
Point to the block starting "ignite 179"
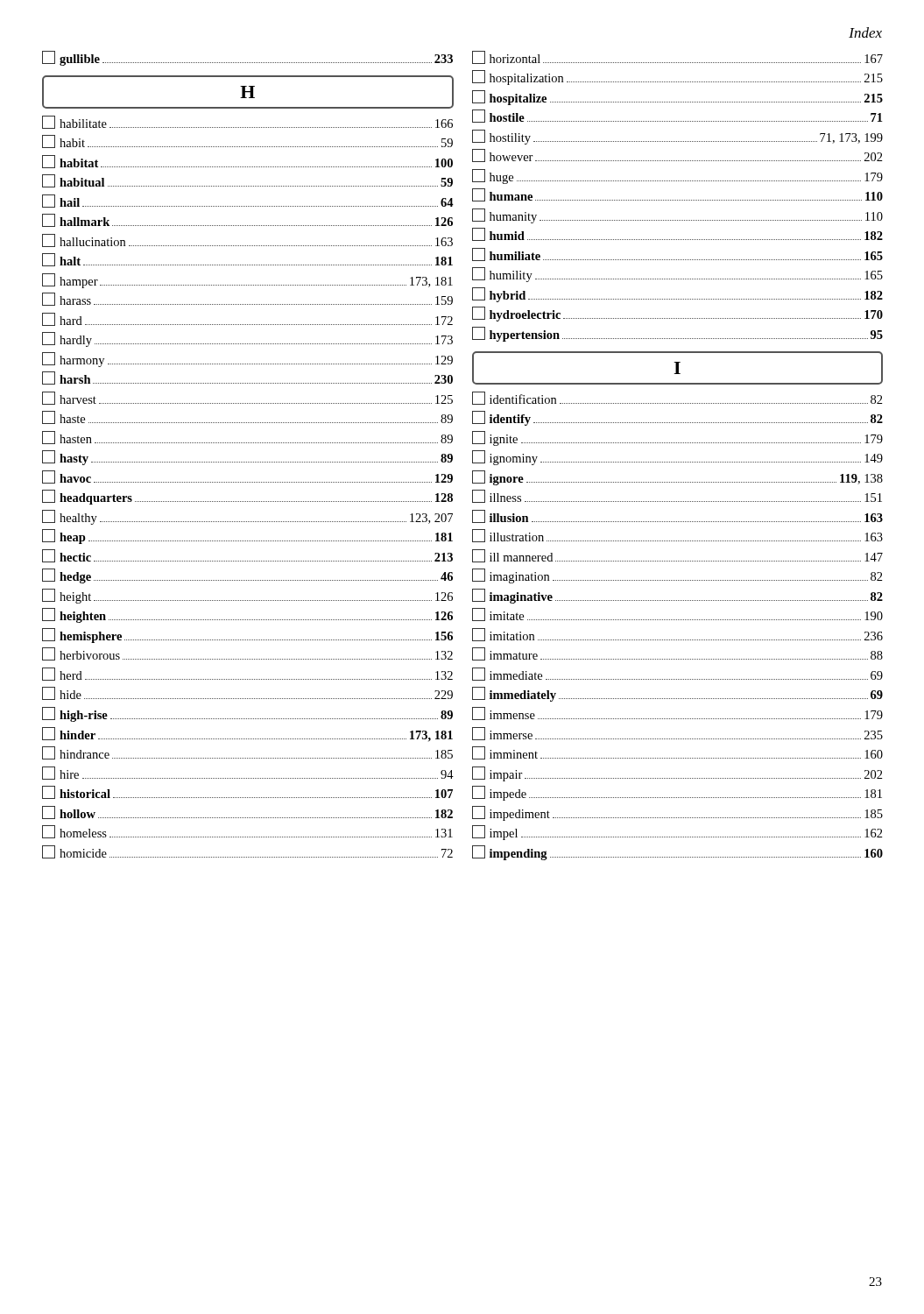(677, 439)
